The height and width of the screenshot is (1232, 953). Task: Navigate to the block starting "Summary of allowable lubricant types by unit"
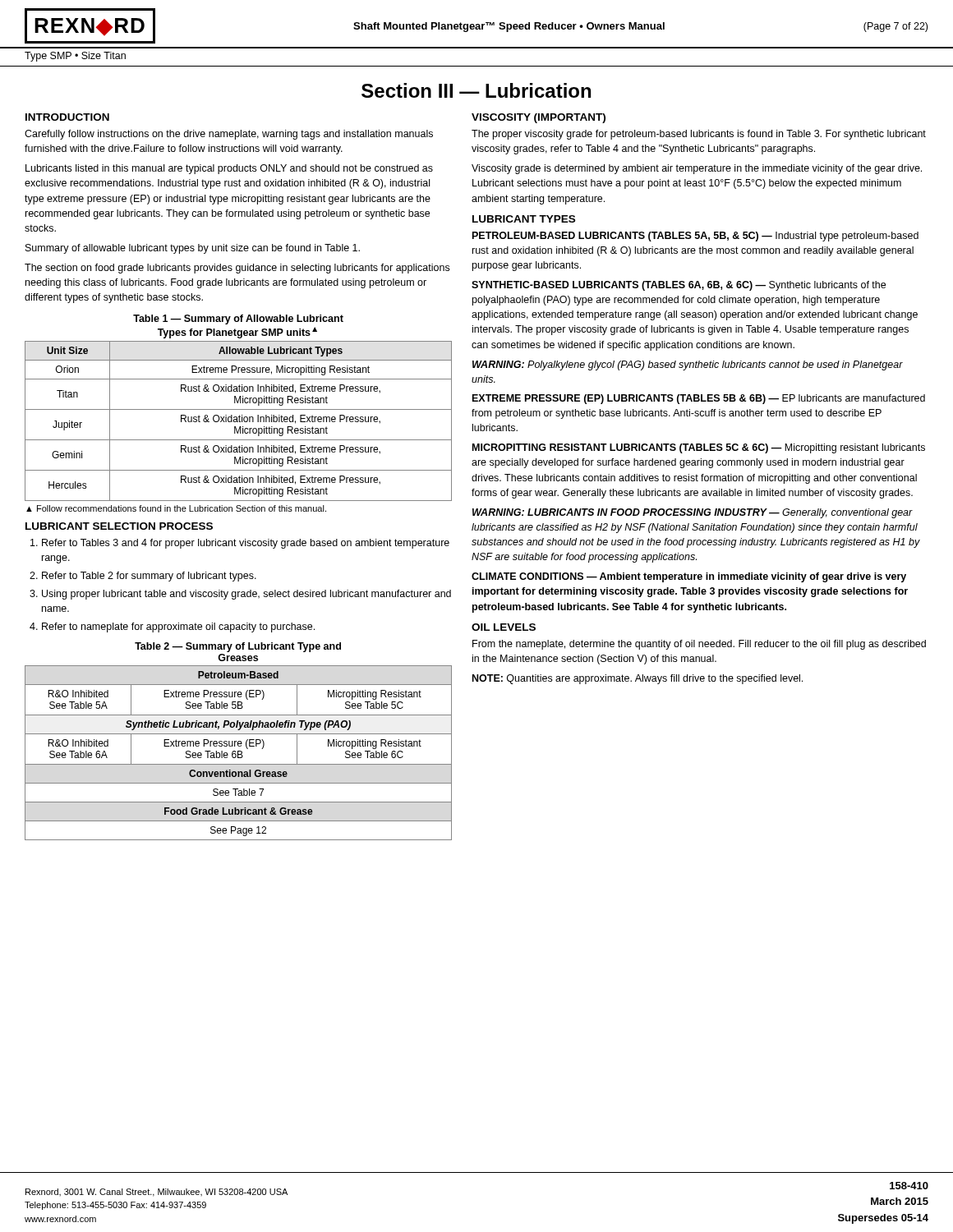(x=238, y=248)
